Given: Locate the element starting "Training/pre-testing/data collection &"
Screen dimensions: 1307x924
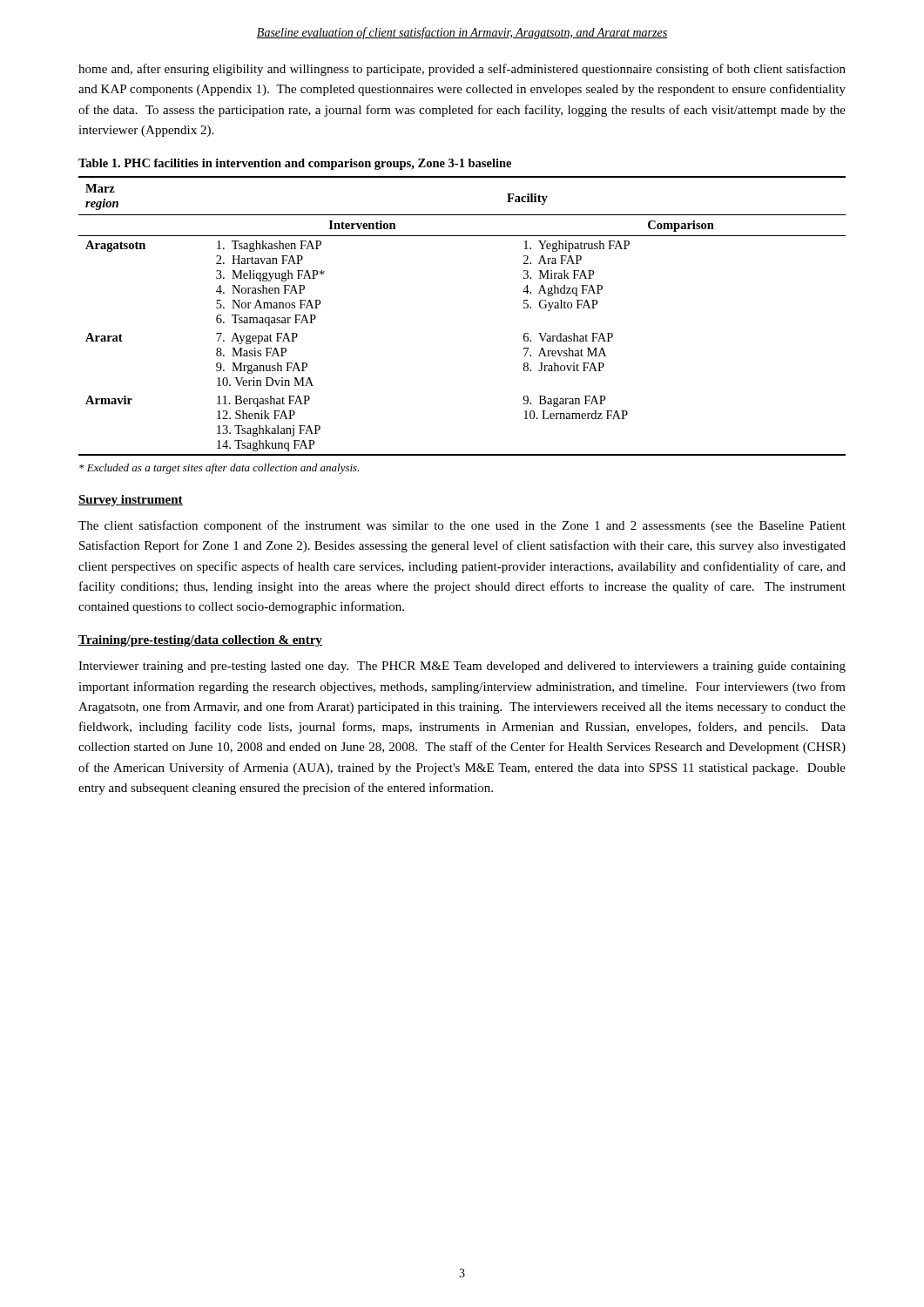Looking at the screenshot, I should (200, 640).
